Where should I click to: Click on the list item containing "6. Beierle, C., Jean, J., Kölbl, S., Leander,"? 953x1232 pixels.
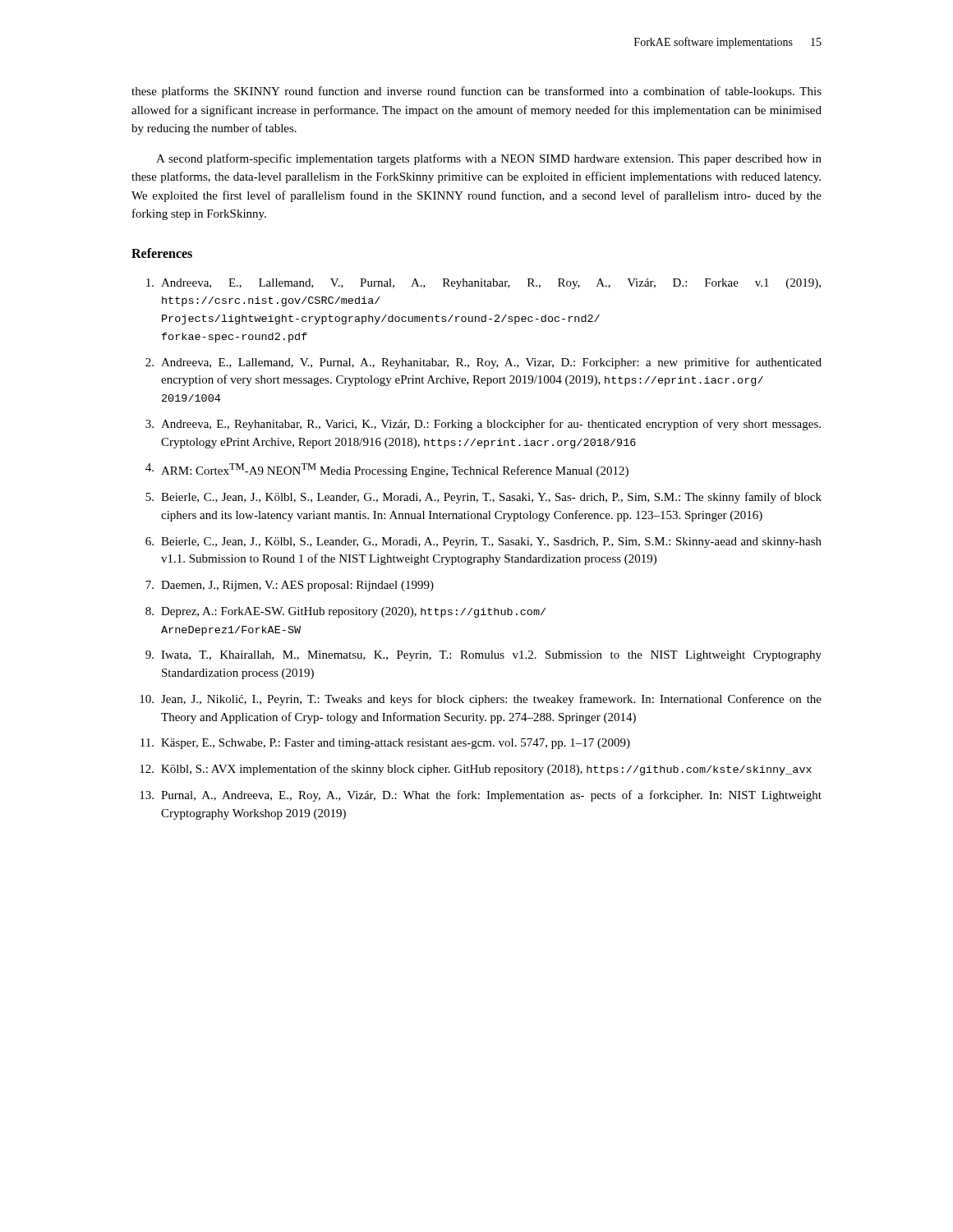coord(476,550)
